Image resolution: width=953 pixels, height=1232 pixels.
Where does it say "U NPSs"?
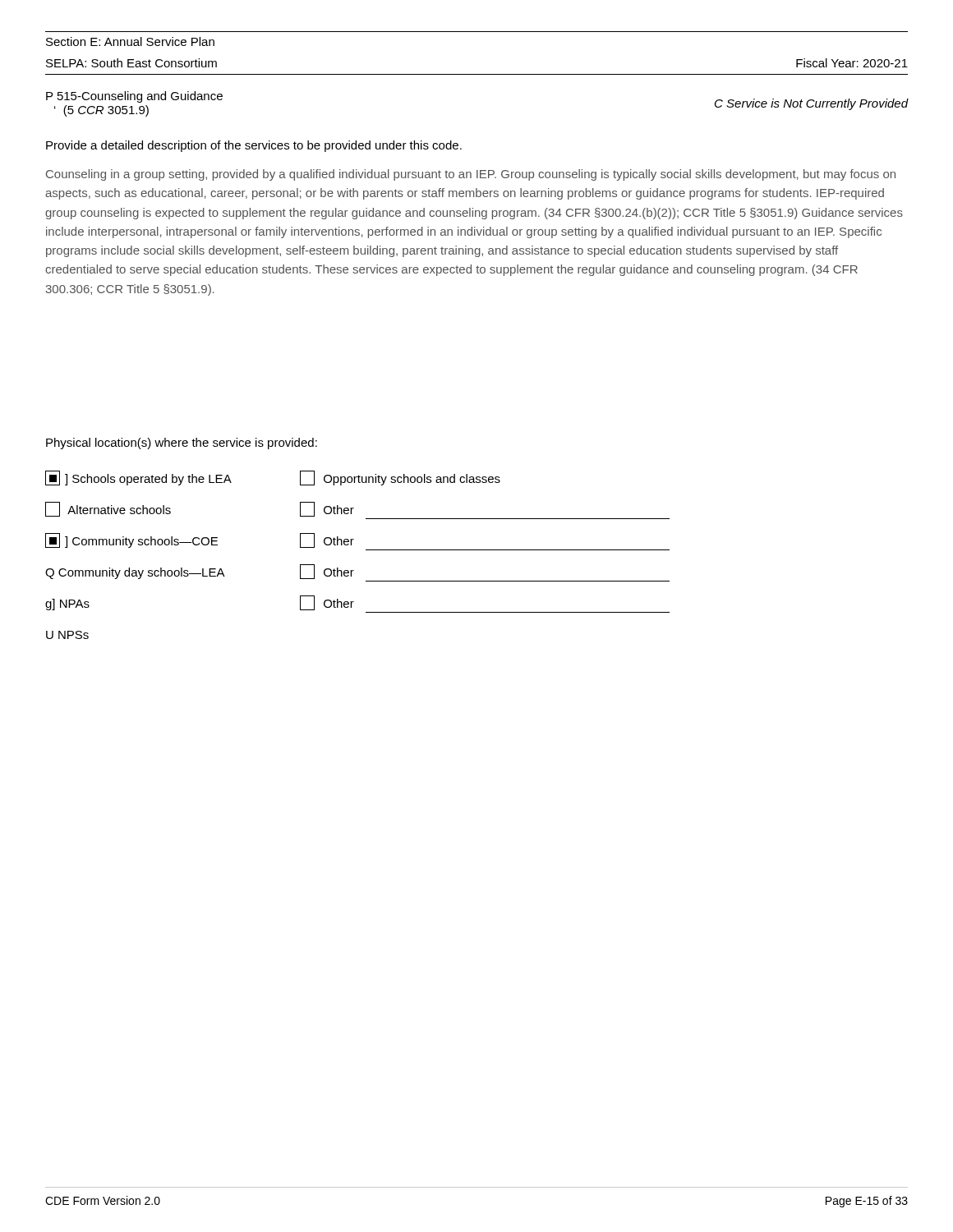[67, 634]
